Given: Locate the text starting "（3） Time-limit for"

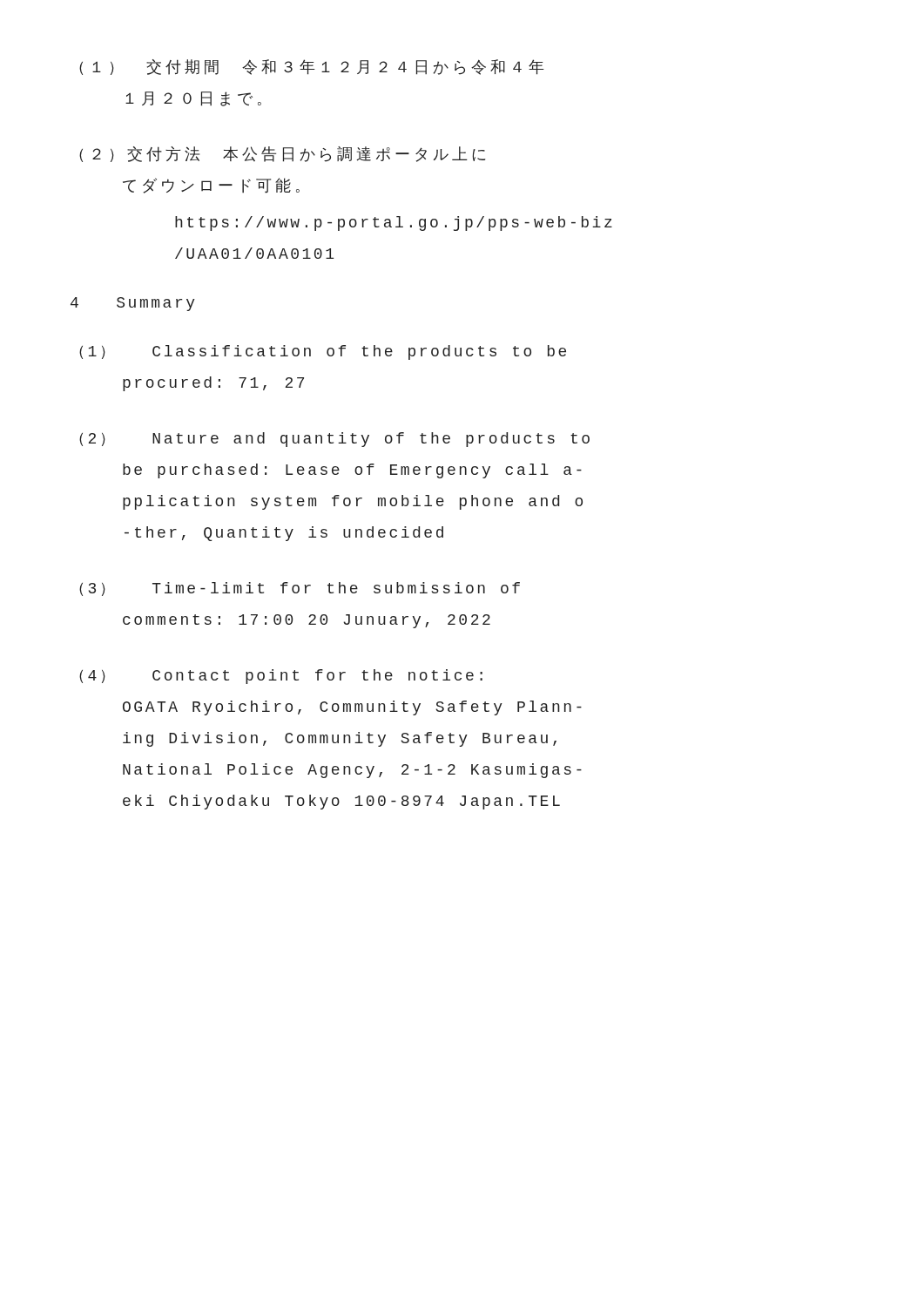Looking at the screenshot, I should (x=296, y=605).
